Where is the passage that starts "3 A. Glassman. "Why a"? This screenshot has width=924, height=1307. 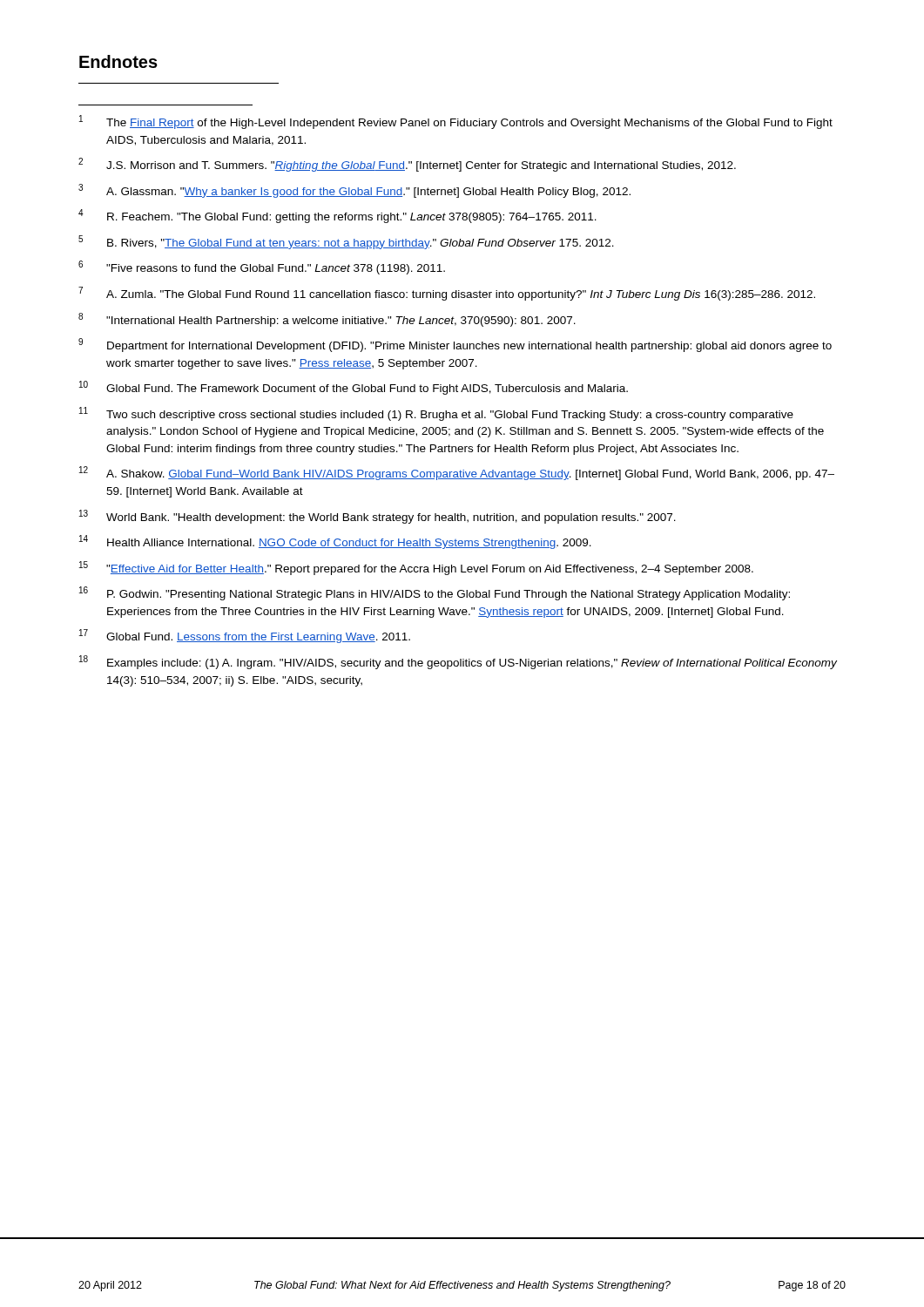tap(462, 191)
